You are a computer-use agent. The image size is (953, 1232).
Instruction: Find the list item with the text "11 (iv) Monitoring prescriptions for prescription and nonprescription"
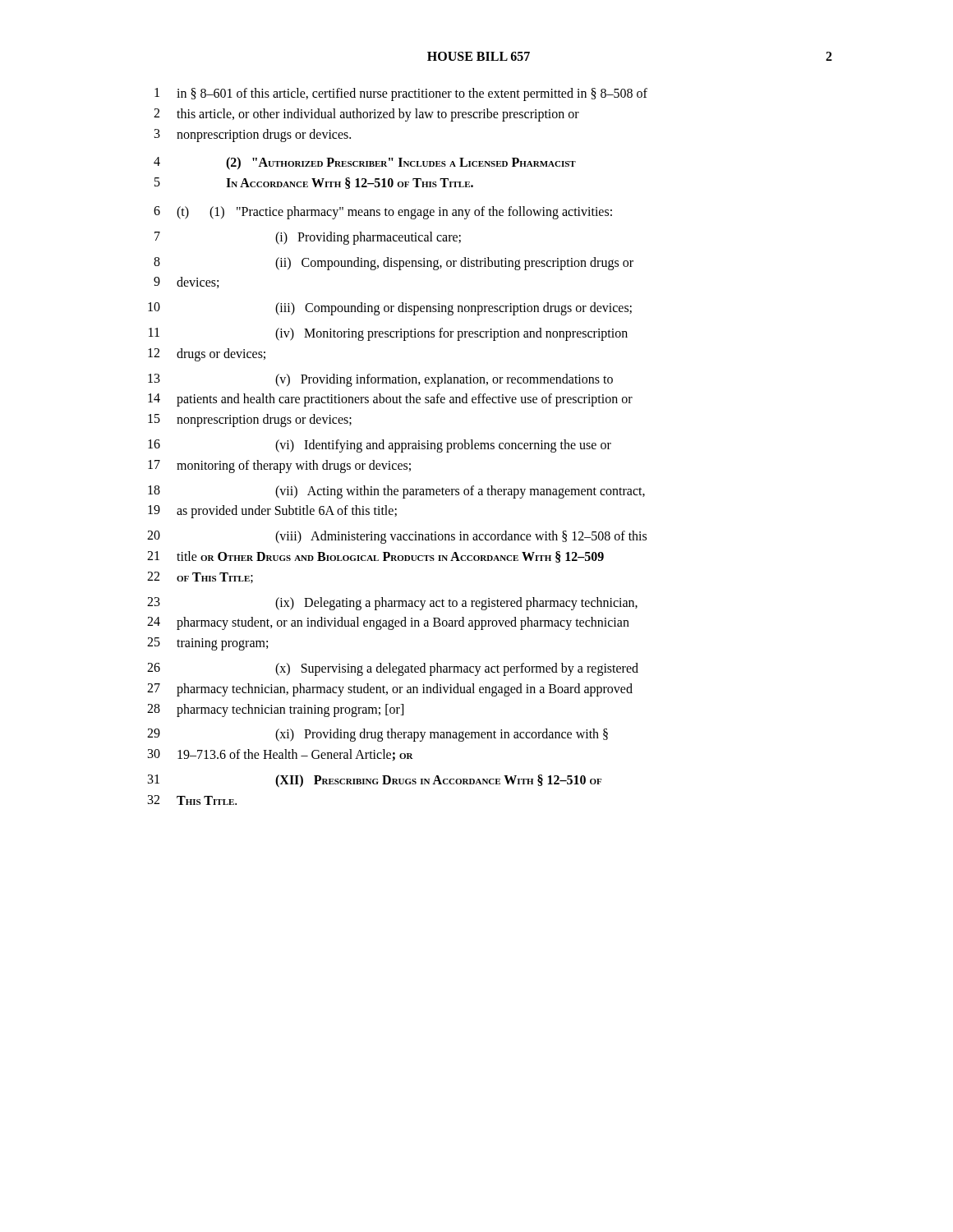pos(493,344)
